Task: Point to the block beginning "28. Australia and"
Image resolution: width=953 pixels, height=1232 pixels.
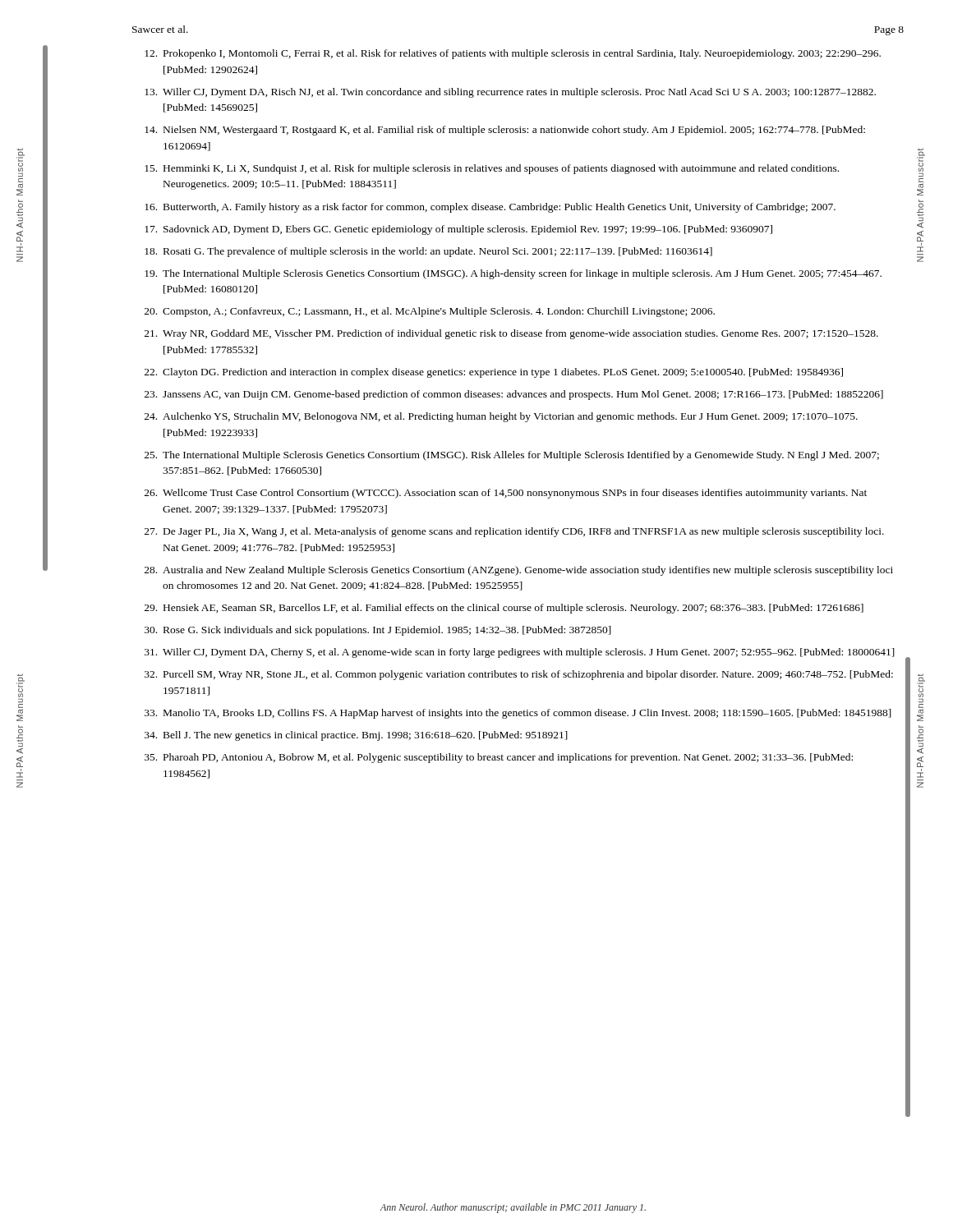Action: click(x=513, y=578)
